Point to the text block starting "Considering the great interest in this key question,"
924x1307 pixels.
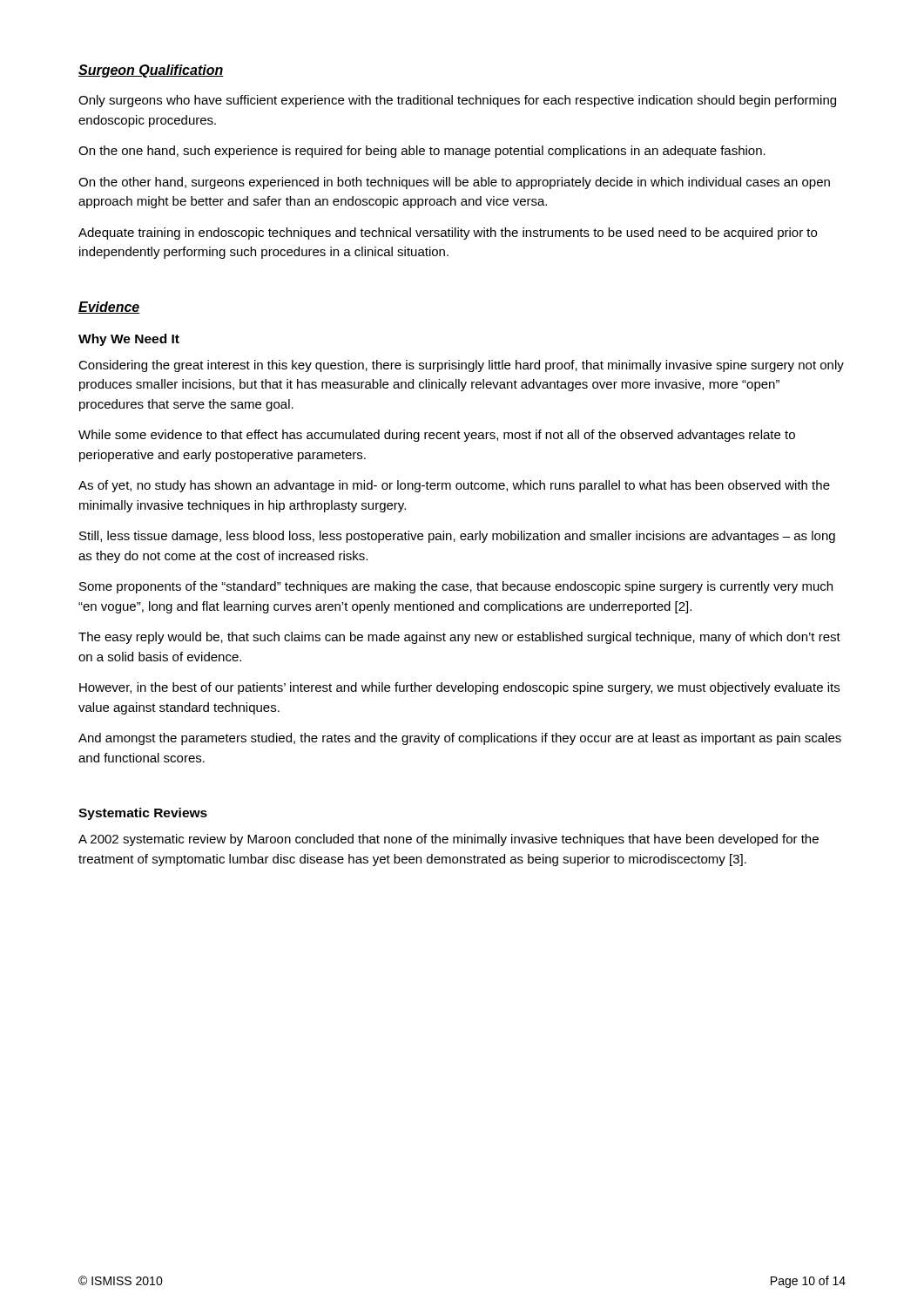click(x=462, y=385)
